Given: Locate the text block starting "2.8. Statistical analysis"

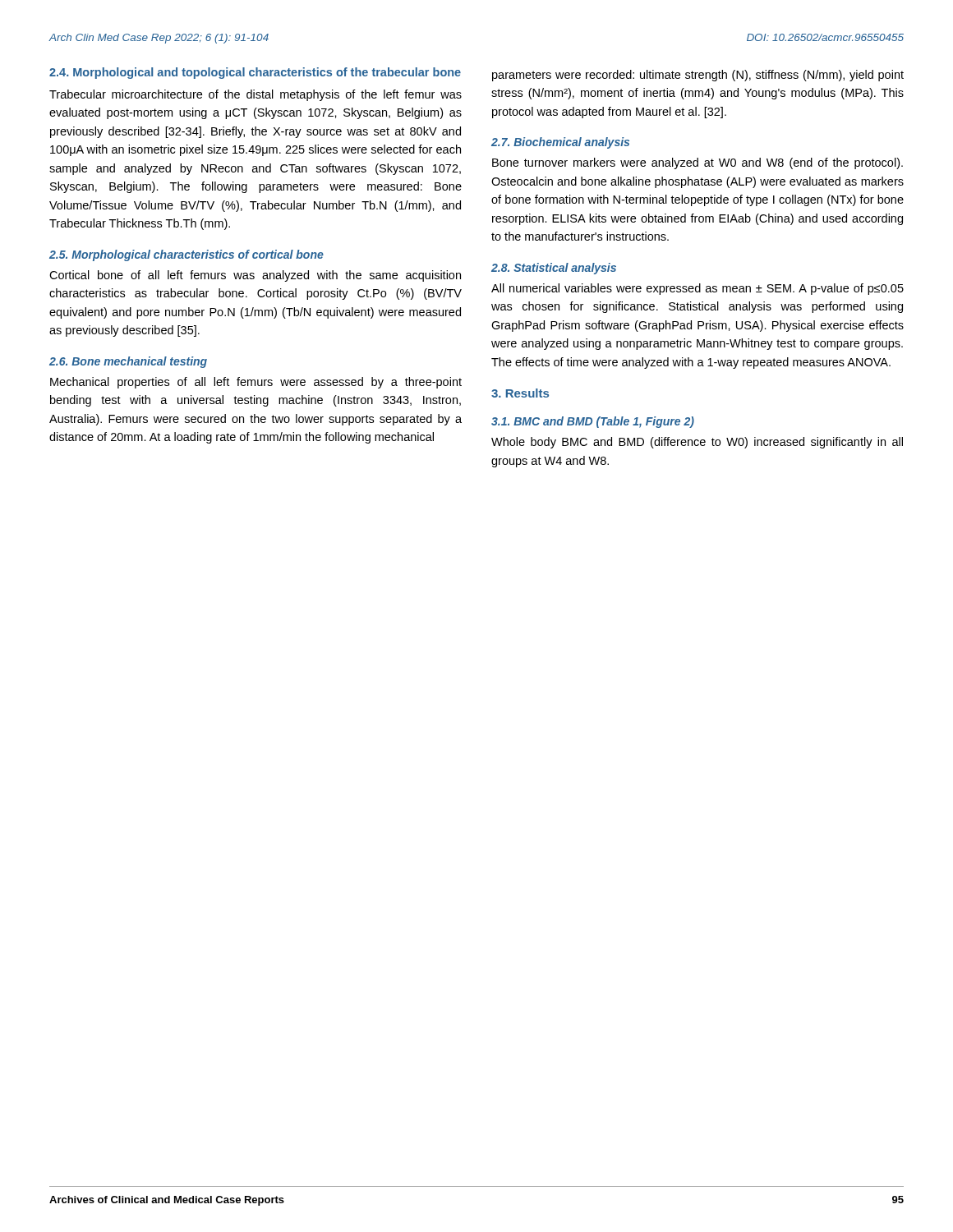Looking at the screenshot, I should click(x=554, y=268).
